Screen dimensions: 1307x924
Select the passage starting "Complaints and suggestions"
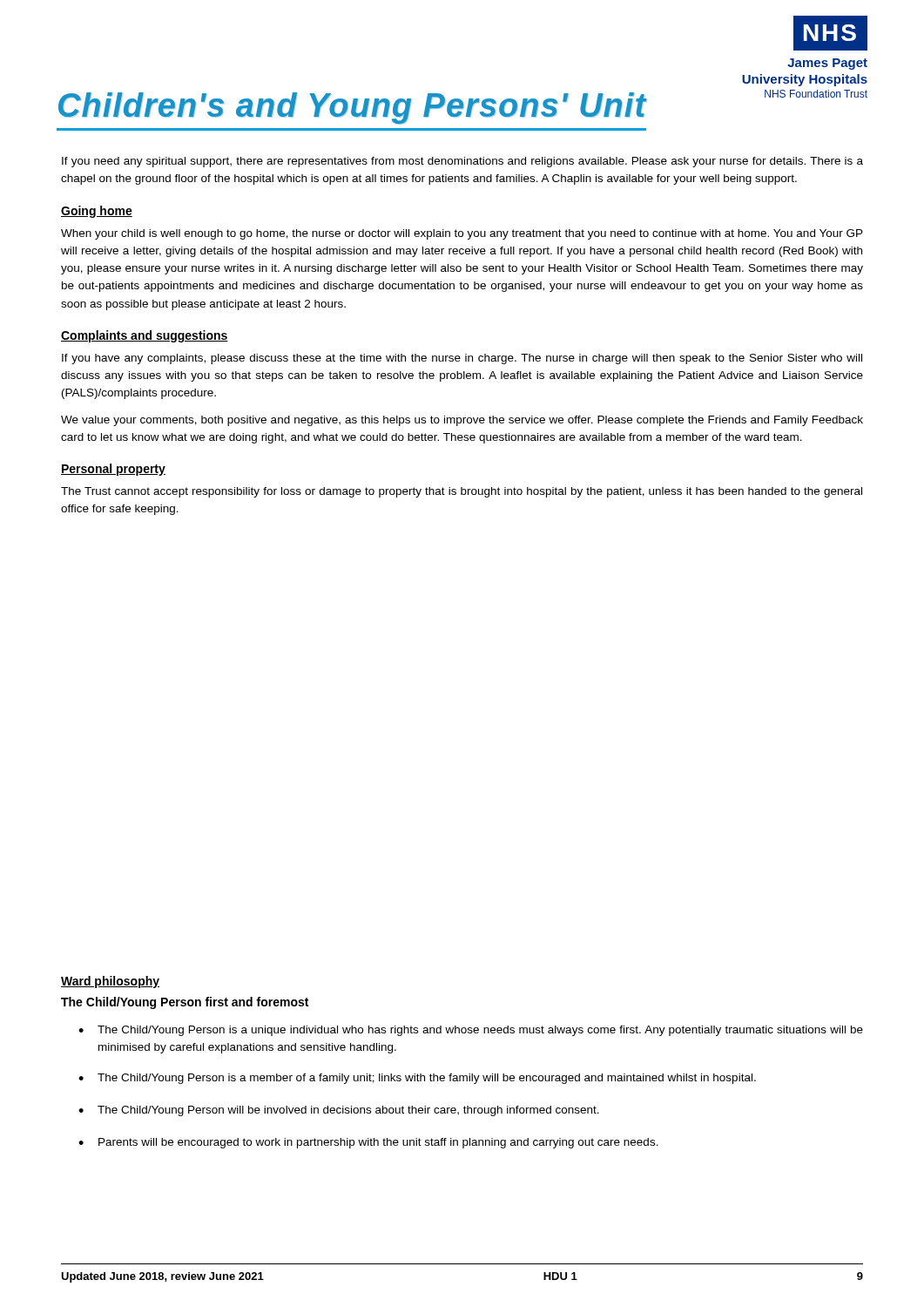[144, 335]
